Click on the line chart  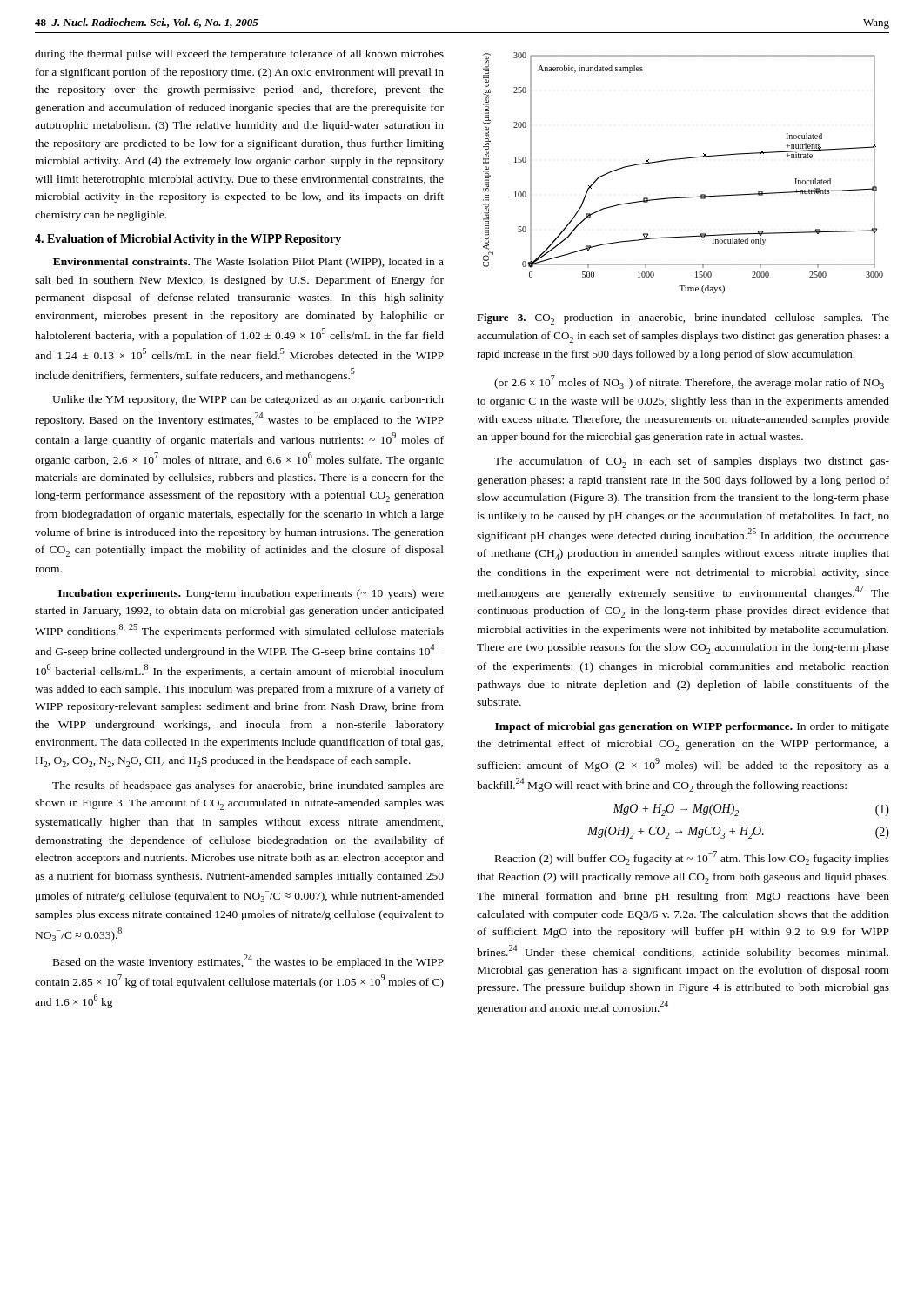[683, 176]
